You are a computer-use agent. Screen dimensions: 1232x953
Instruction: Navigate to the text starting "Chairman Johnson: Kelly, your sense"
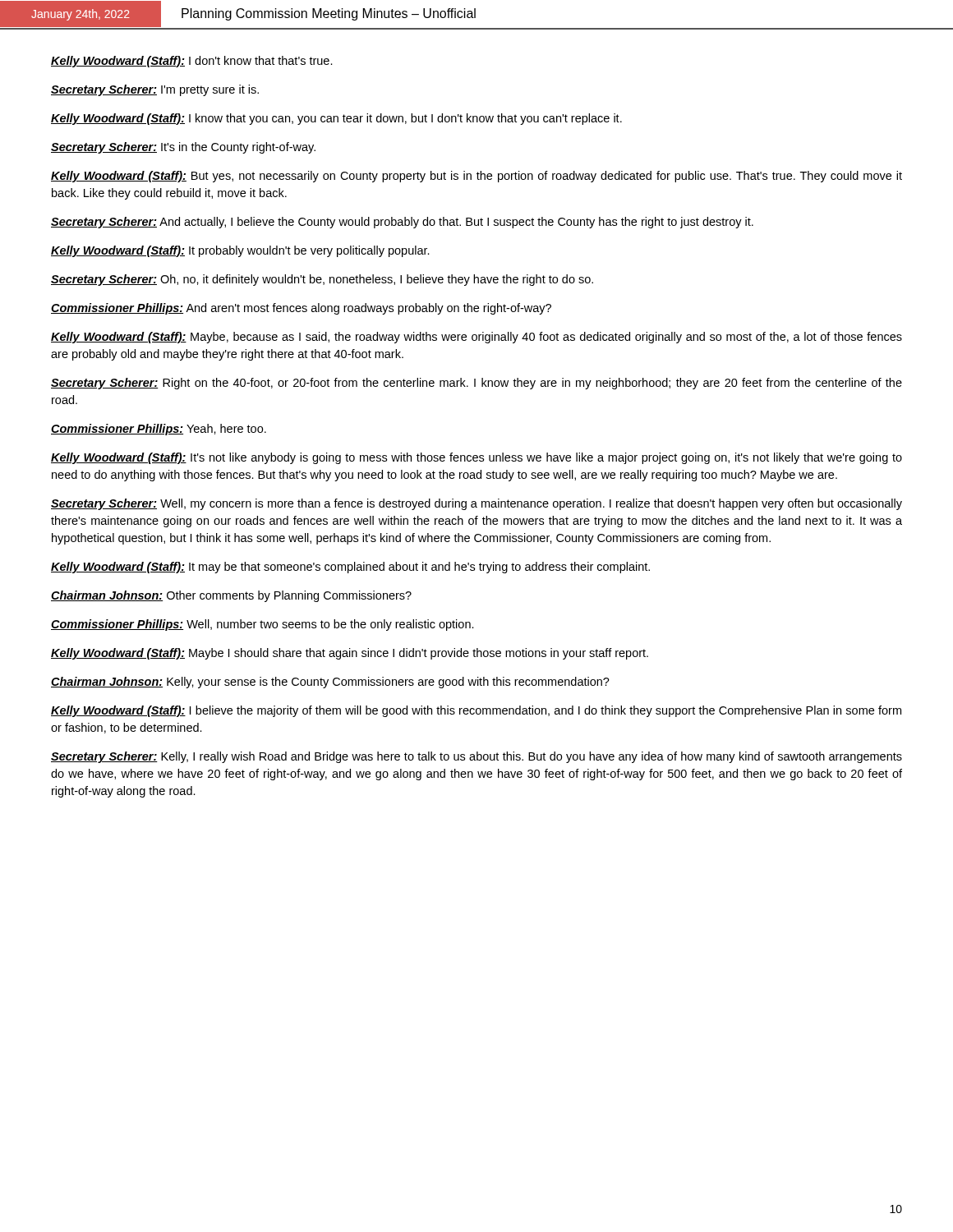click(330, 682)
